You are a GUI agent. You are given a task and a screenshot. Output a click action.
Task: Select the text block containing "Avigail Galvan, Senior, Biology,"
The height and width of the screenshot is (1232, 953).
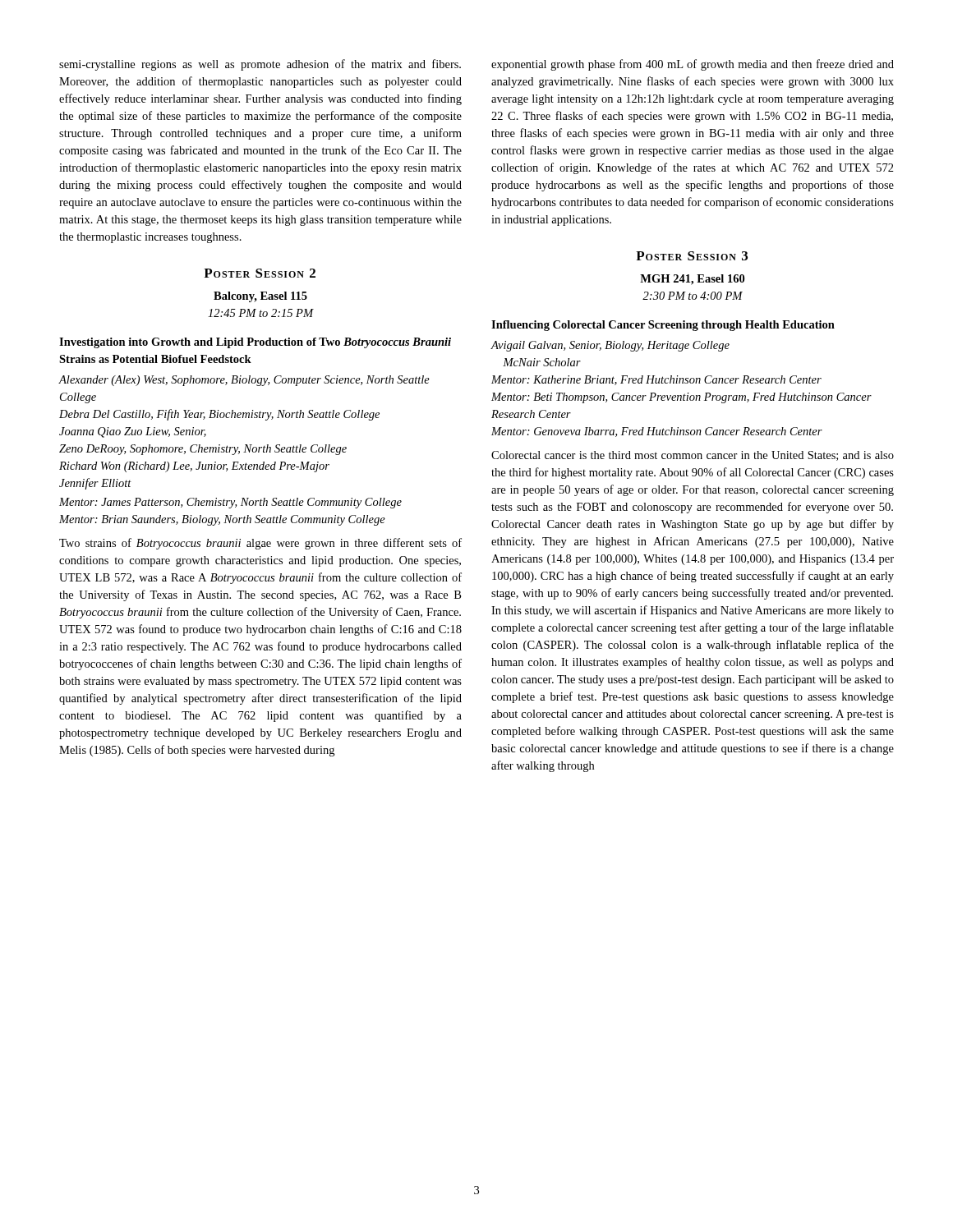(x=693, y=388)
